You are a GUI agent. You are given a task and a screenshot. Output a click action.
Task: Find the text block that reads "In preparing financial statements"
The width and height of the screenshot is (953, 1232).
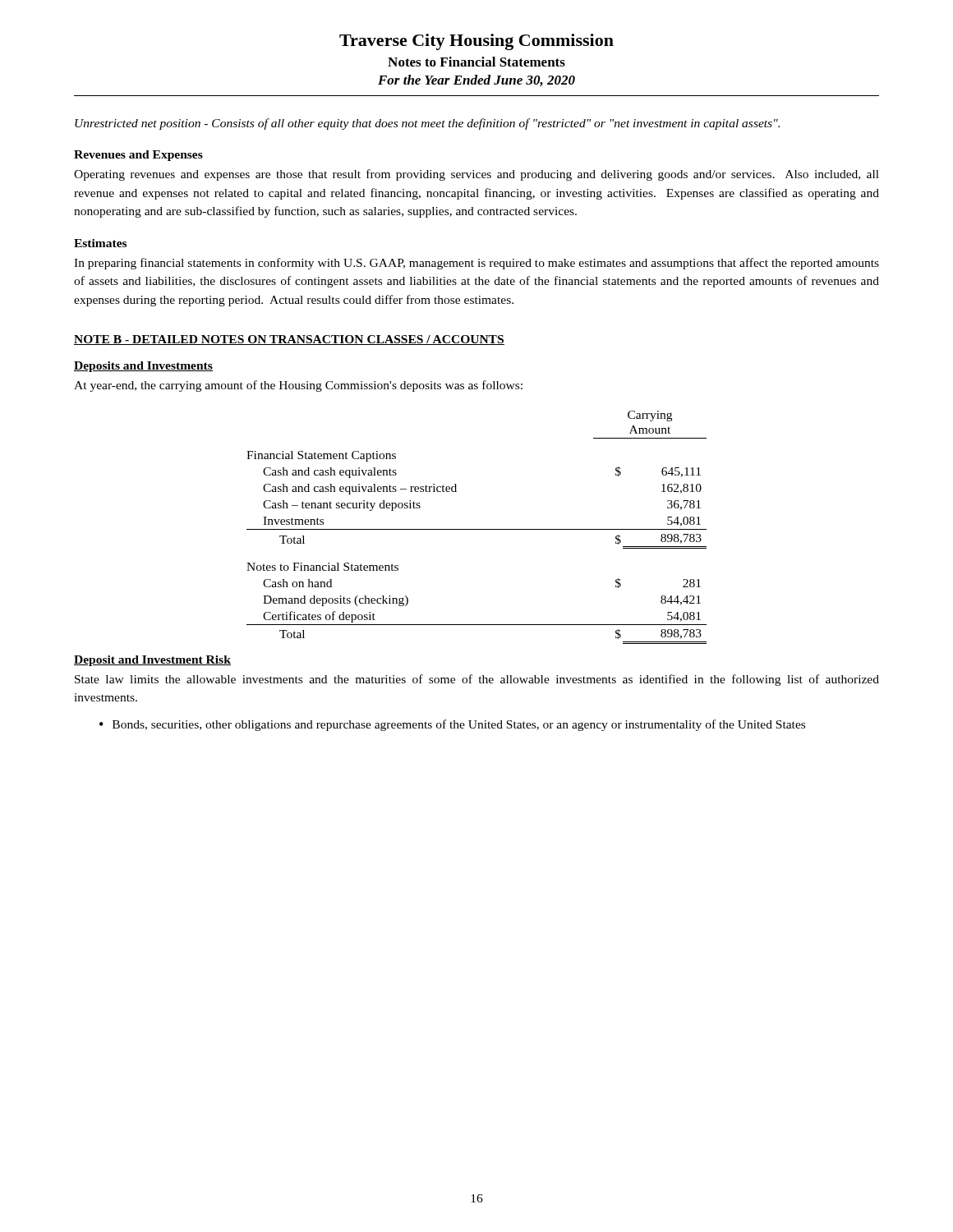(x=476, y=281)
